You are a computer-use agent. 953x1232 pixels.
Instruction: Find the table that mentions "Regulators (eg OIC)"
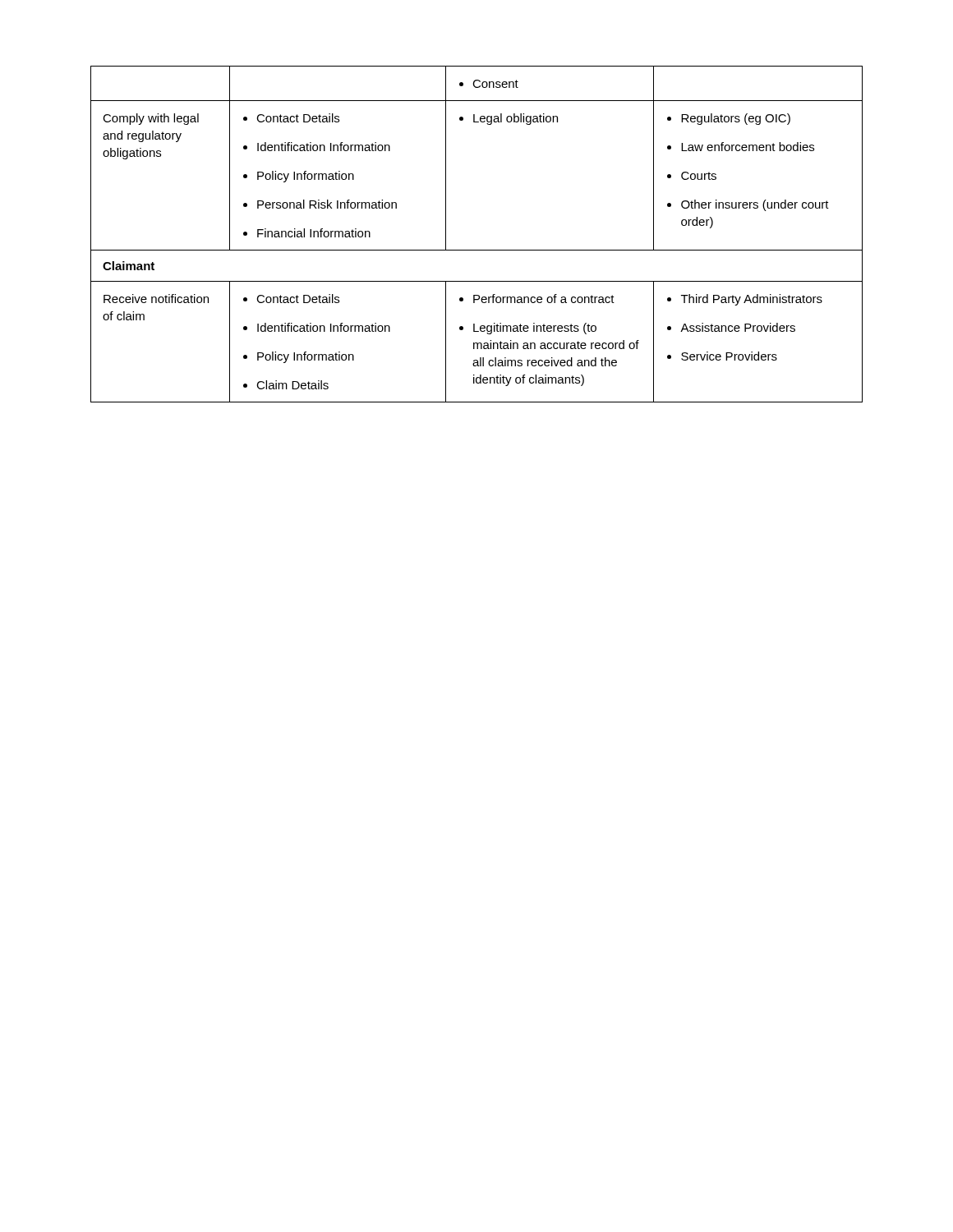[476, 234]
